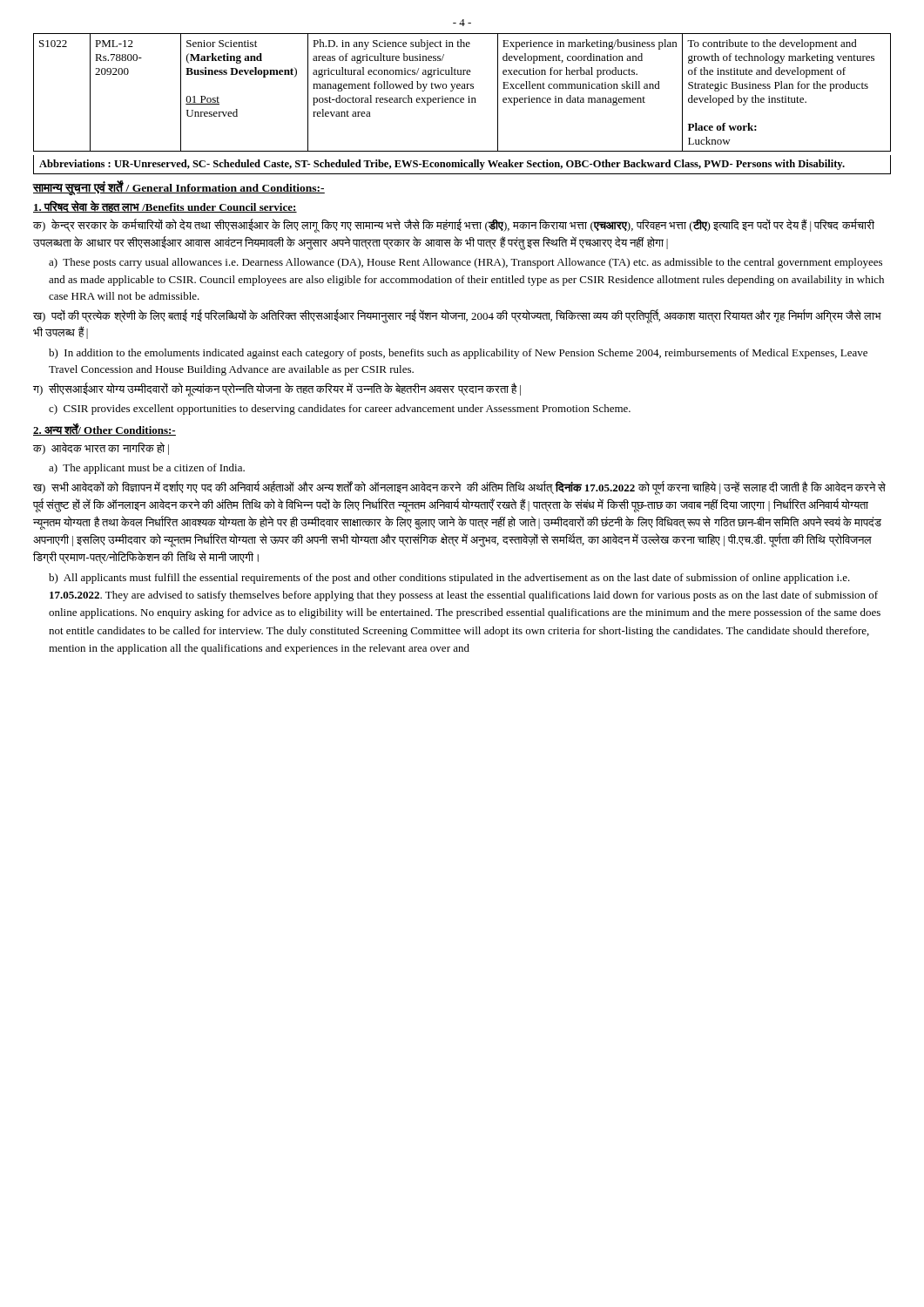Select the footnote with the text "Abbreviations : UR-Unreserved, SC-"
Image resolution: width=924 pixels, height=1307 pixels.
click(x=442, y=164)
